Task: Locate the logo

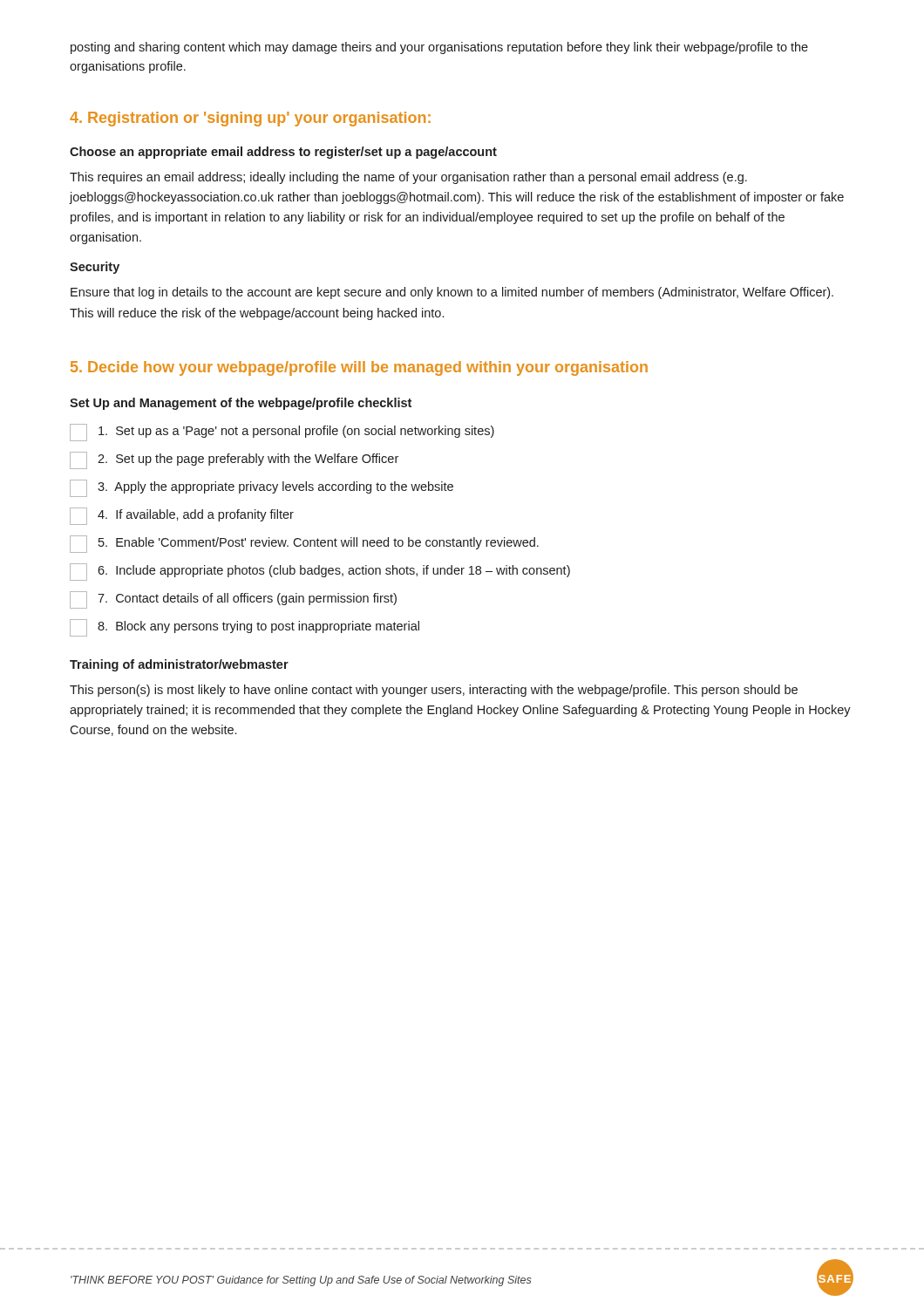Action: (835, 1279)
